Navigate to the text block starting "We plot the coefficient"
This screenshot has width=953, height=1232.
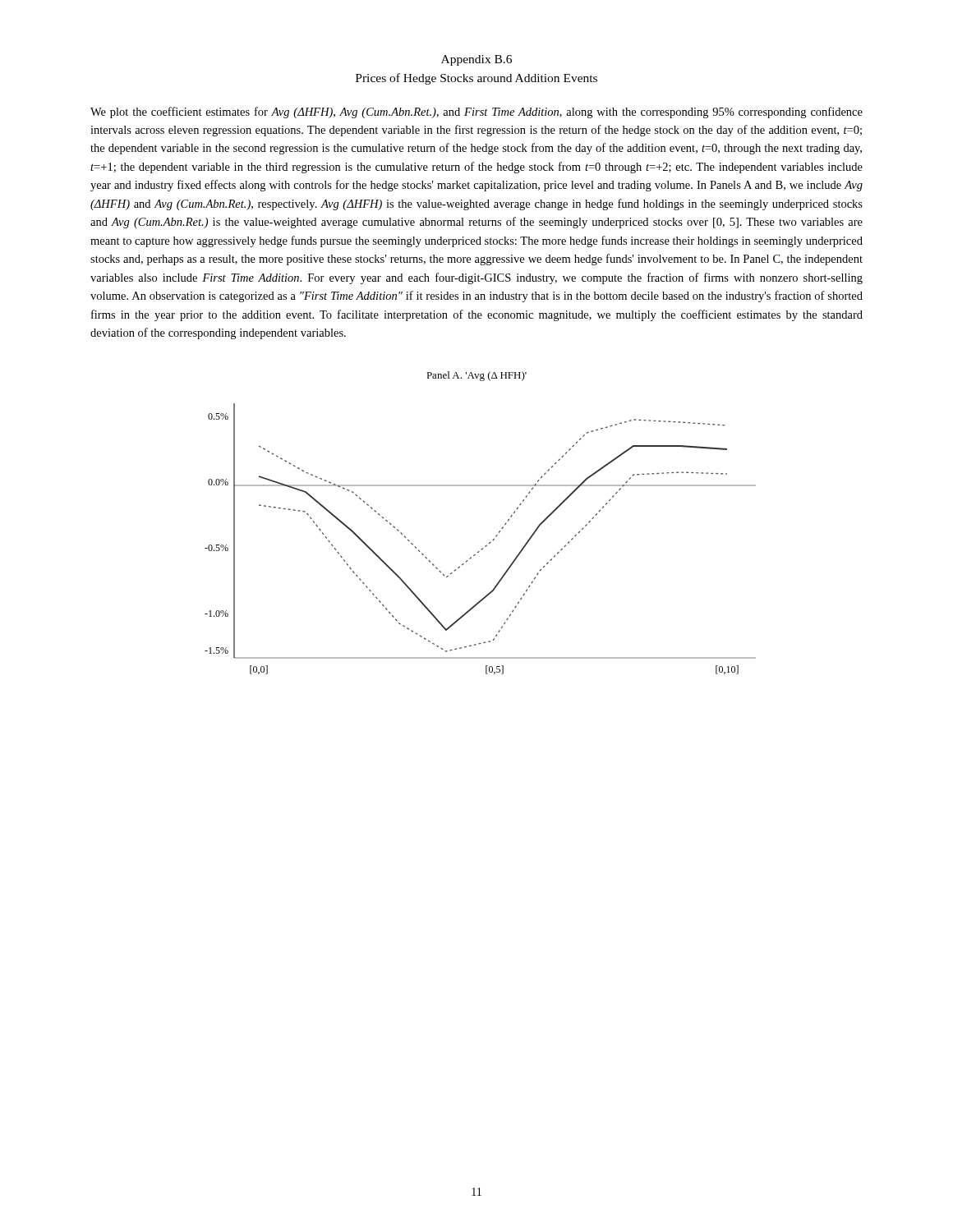point(476,222)
